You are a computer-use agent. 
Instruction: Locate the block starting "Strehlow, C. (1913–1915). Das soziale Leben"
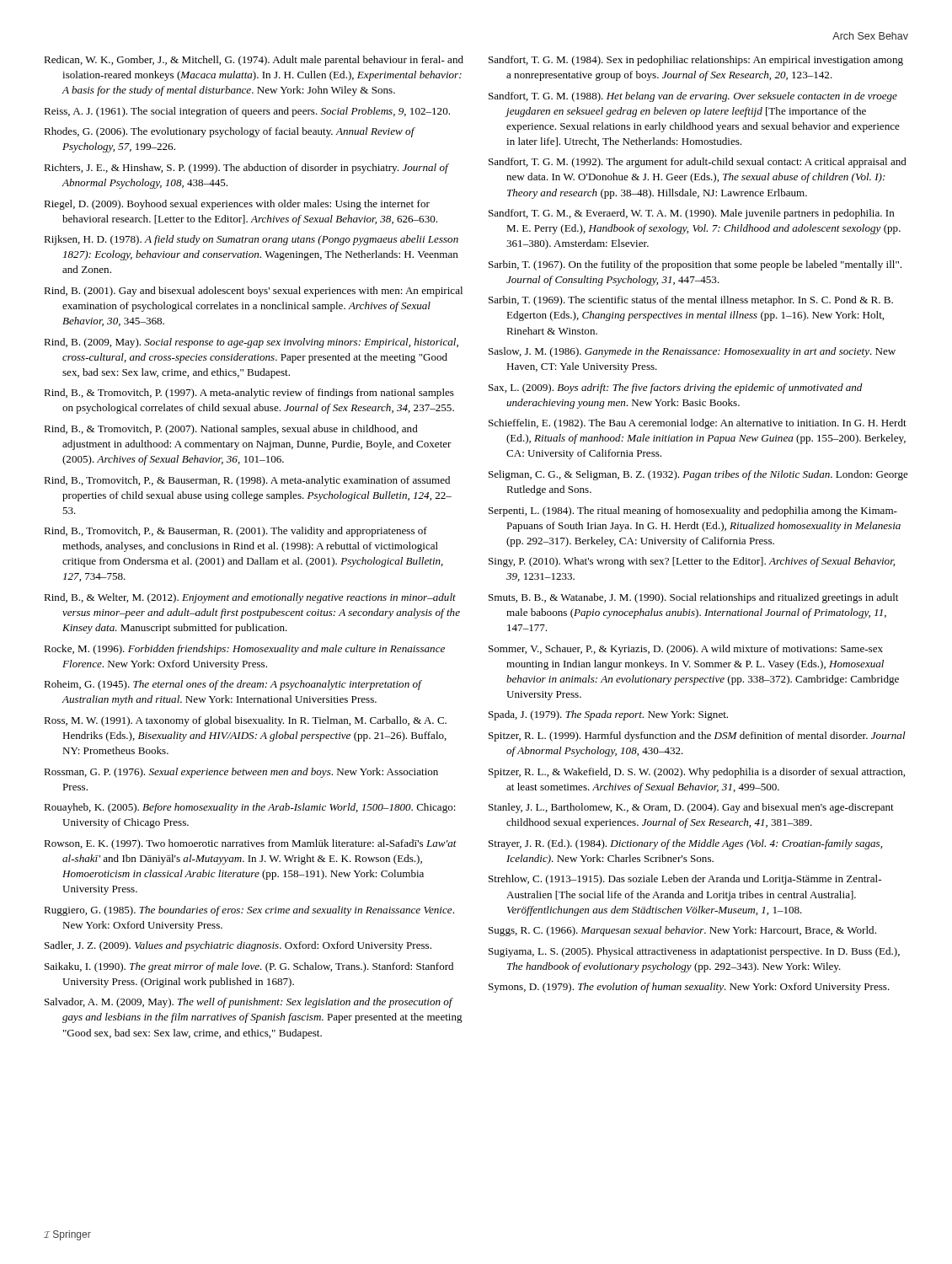685,894
